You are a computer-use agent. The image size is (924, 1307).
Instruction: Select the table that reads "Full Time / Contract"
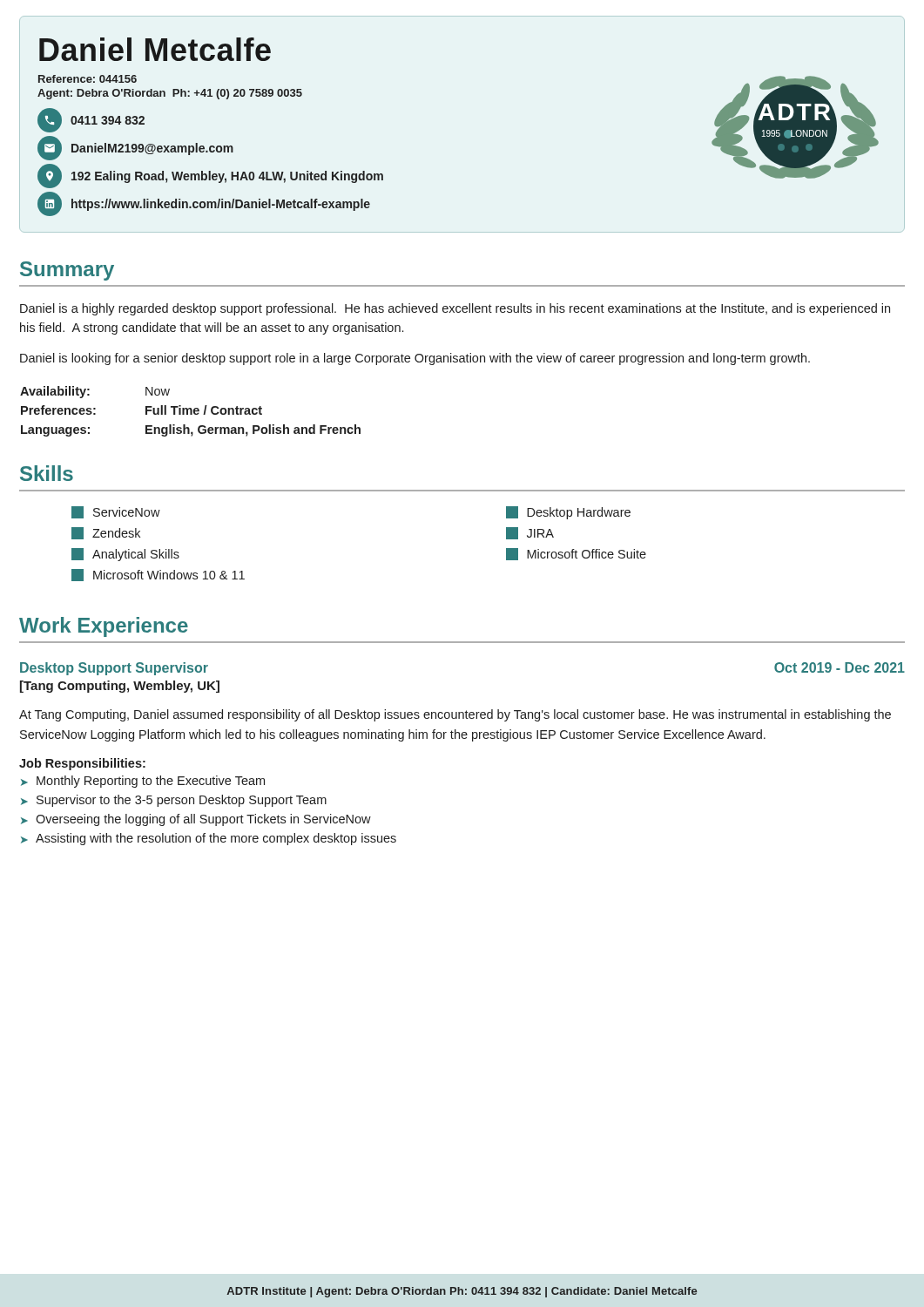pos(462,411)
